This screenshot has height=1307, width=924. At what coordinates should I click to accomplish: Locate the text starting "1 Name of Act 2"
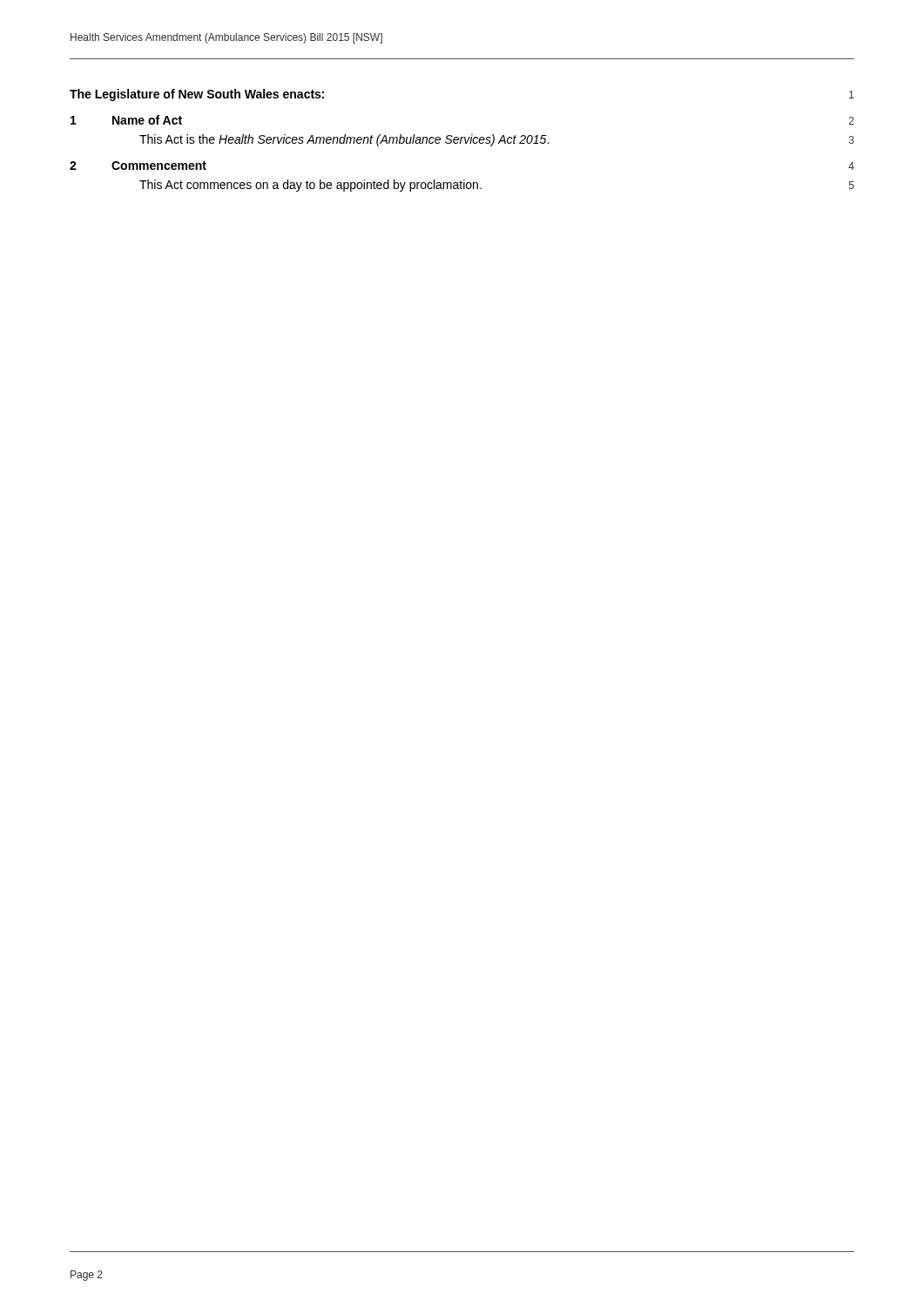click(142, 119)
